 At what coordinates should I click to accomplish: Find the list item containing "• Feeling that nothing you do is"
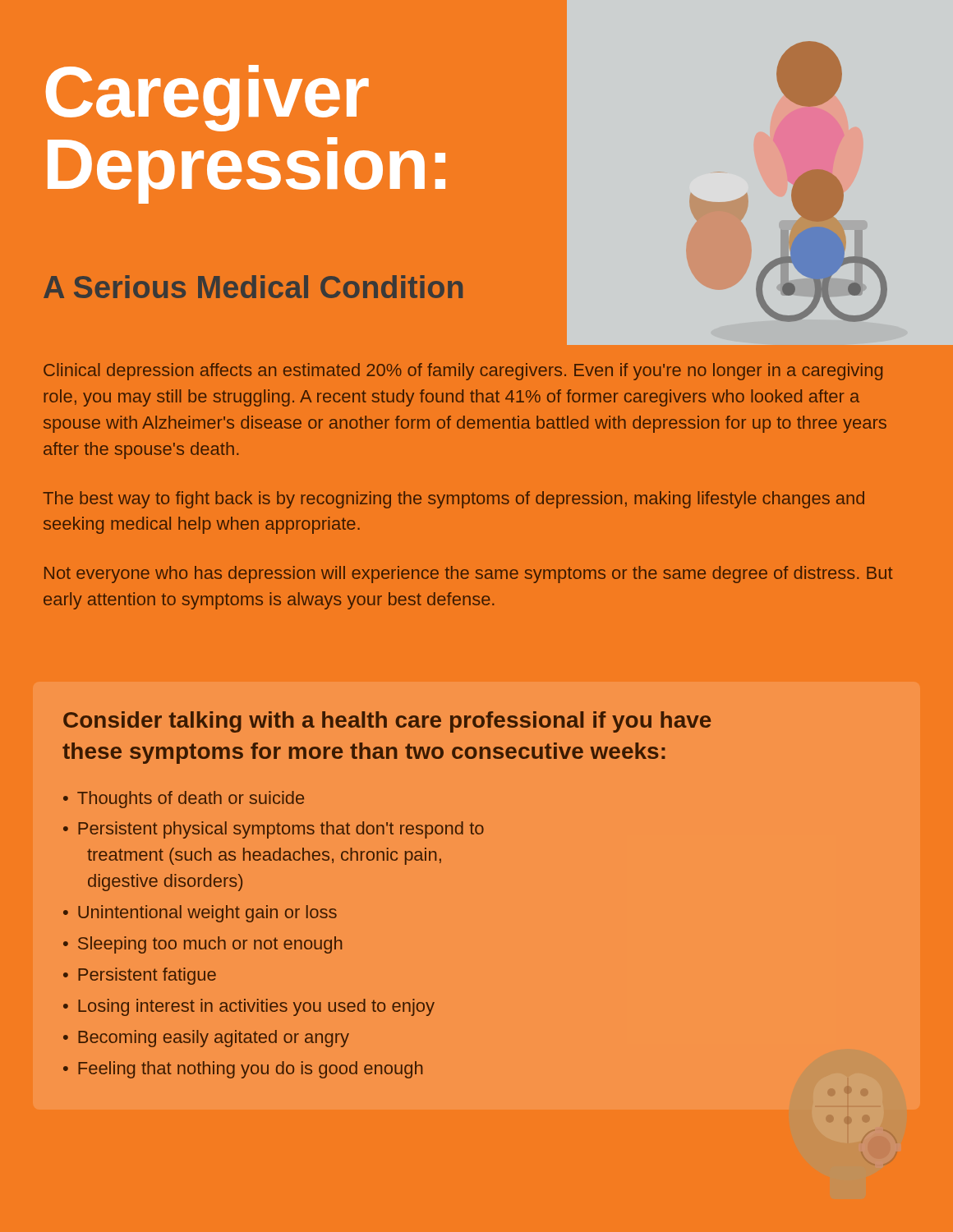[x=243, y=1068]
